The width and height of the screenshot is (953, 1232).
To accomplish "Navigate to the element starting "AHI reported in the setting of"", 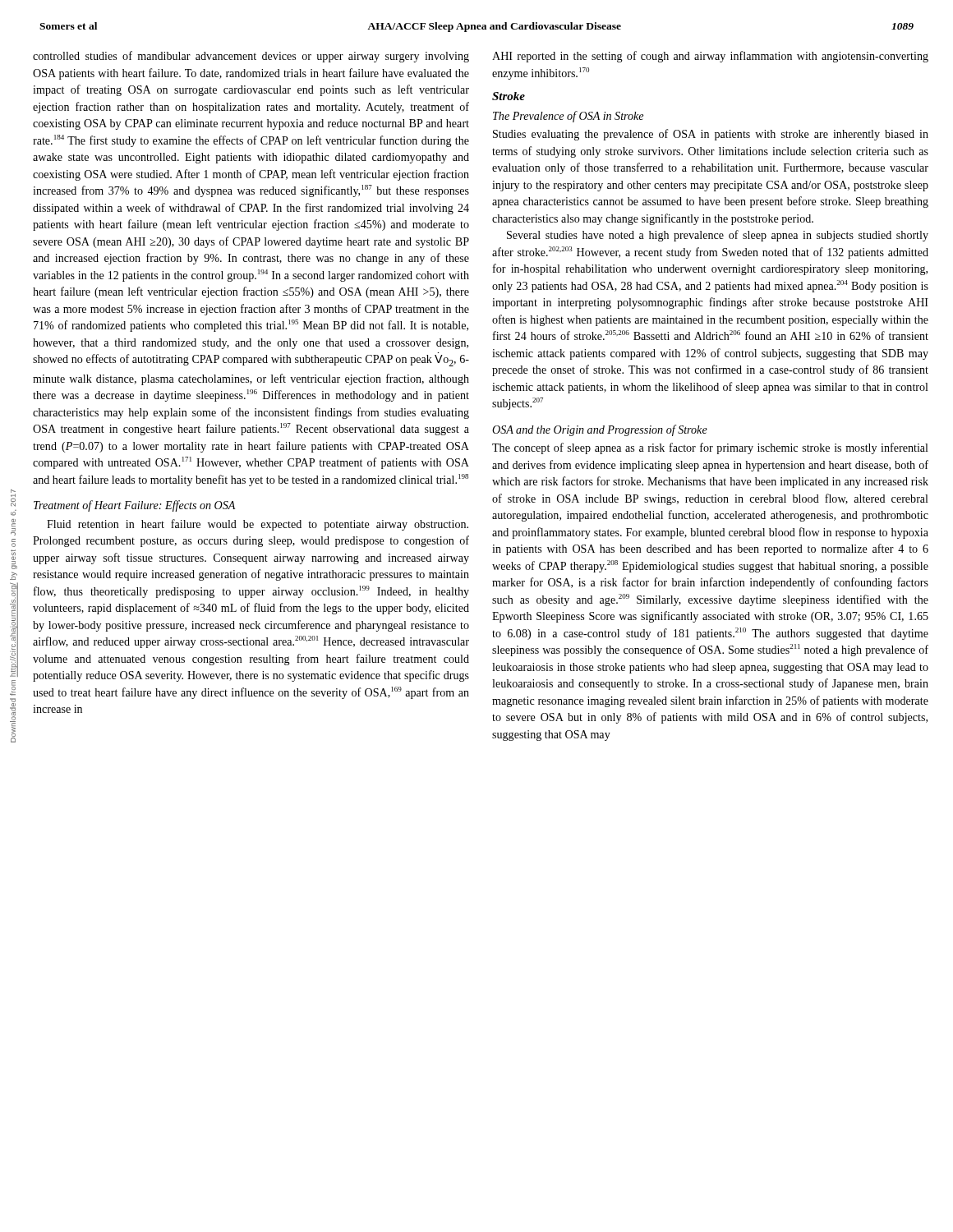I will click(x=710, y=64).
